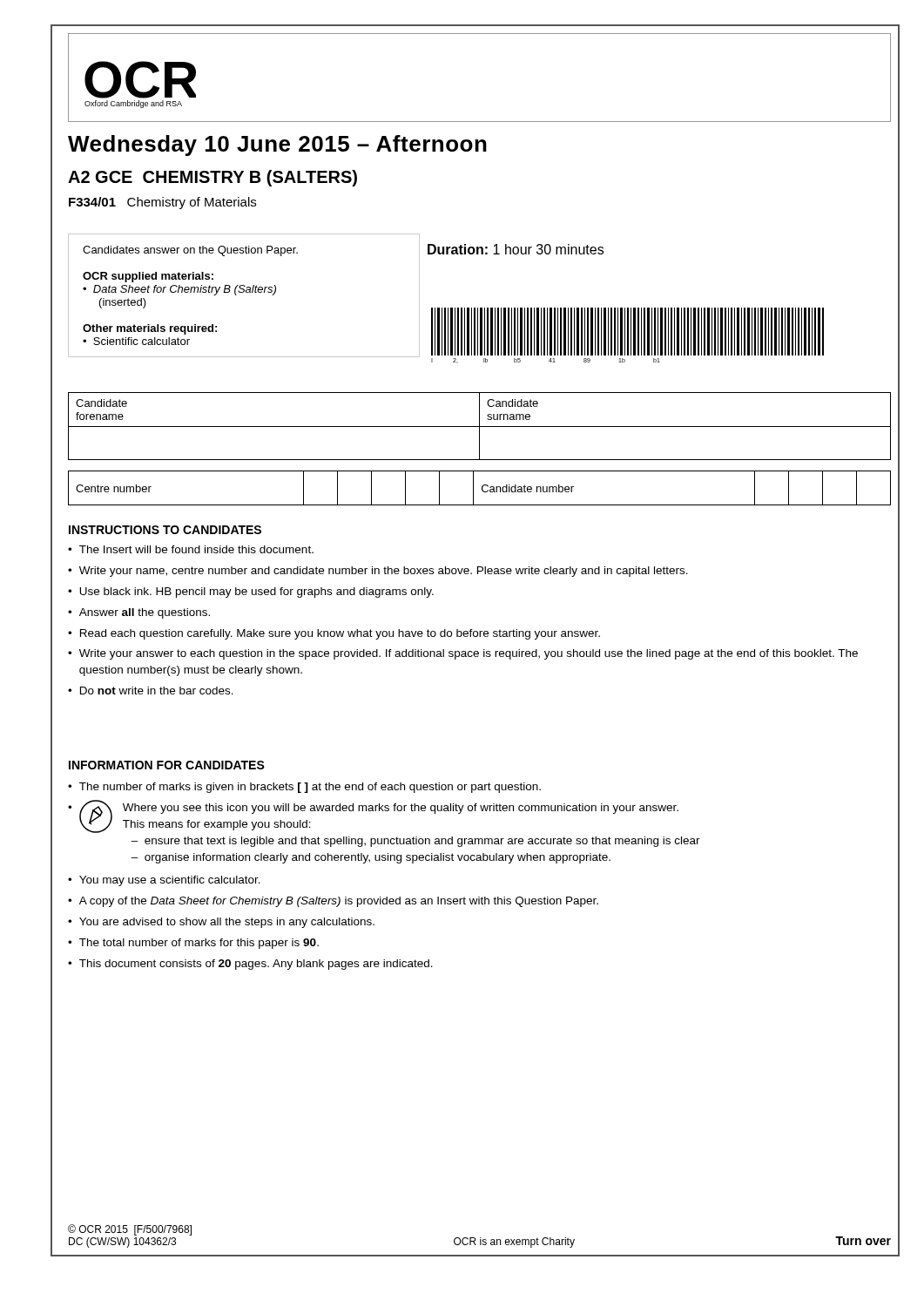Point to "INFORMATION FOR CANDIDATES"
The height and width of the screenshot is (1307, 924).
(x=166, y=765)
